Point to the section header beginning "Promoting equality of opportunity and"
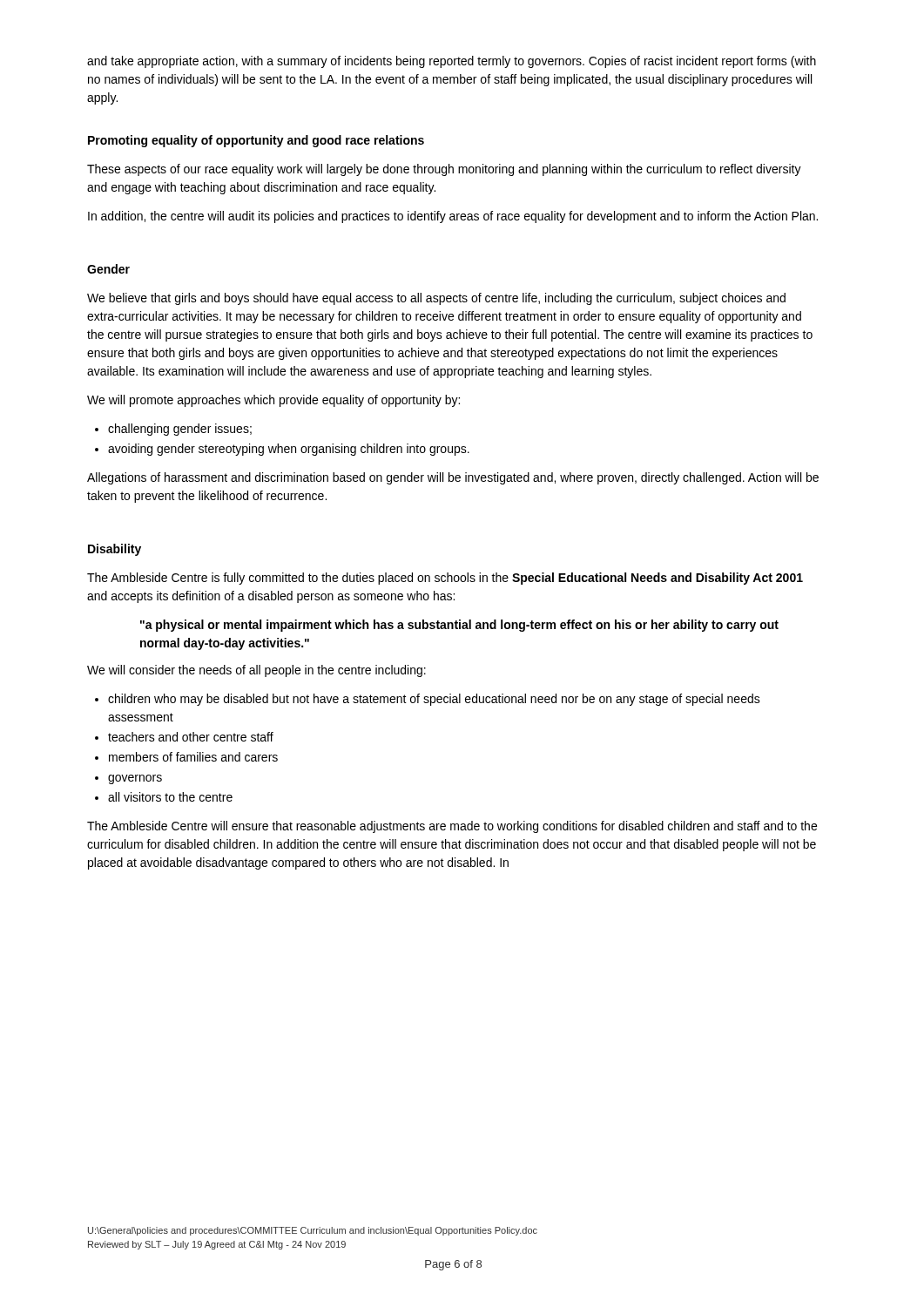Viewport: 924px width, 1307px height. click(256, 141)
